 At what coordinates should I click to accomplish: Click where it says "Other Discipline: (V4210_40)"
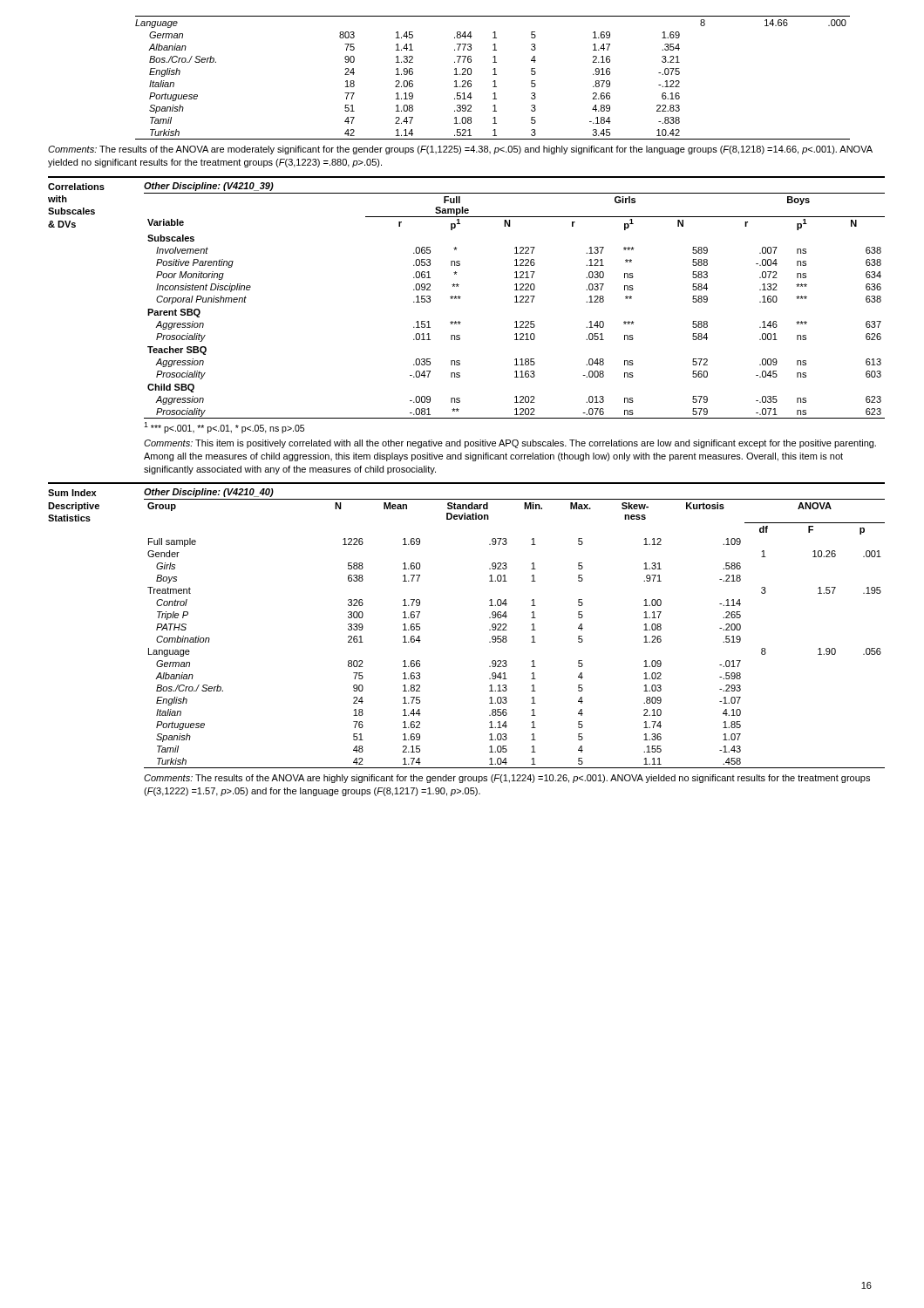point(209,492)
